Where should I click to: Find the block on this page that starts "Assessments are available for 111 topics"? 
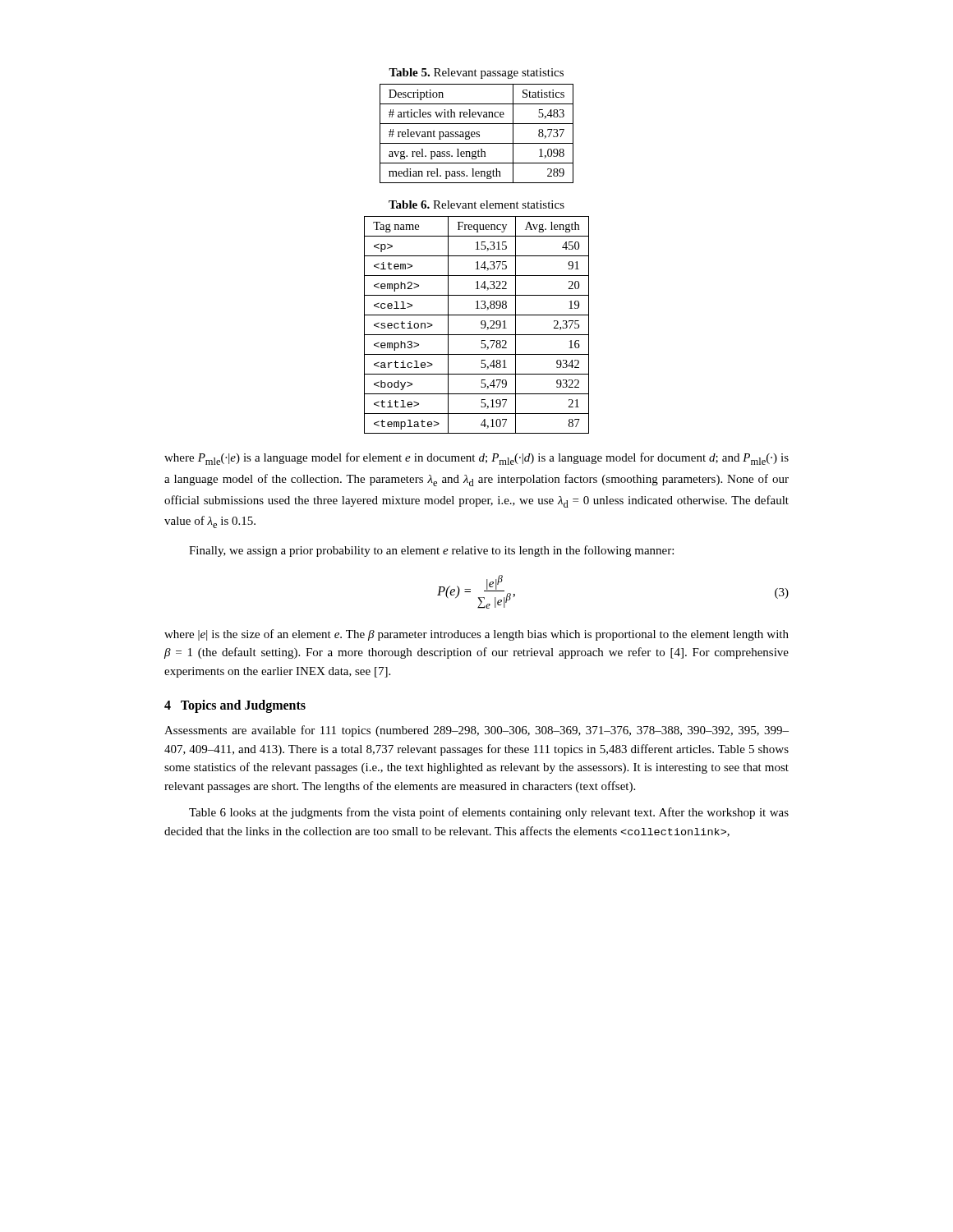476,758
